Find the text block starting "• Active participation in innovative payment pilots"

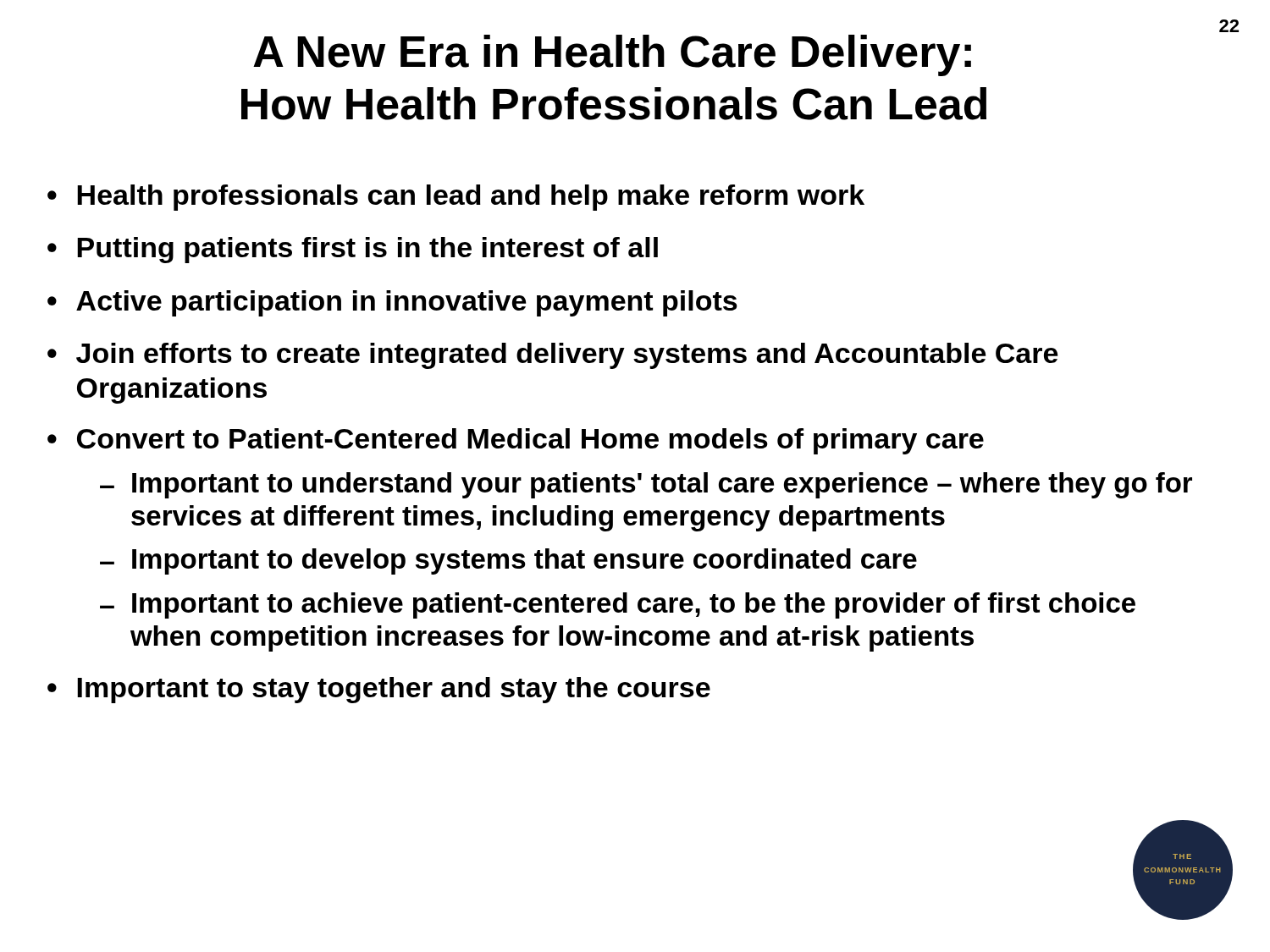click(392, 301)
